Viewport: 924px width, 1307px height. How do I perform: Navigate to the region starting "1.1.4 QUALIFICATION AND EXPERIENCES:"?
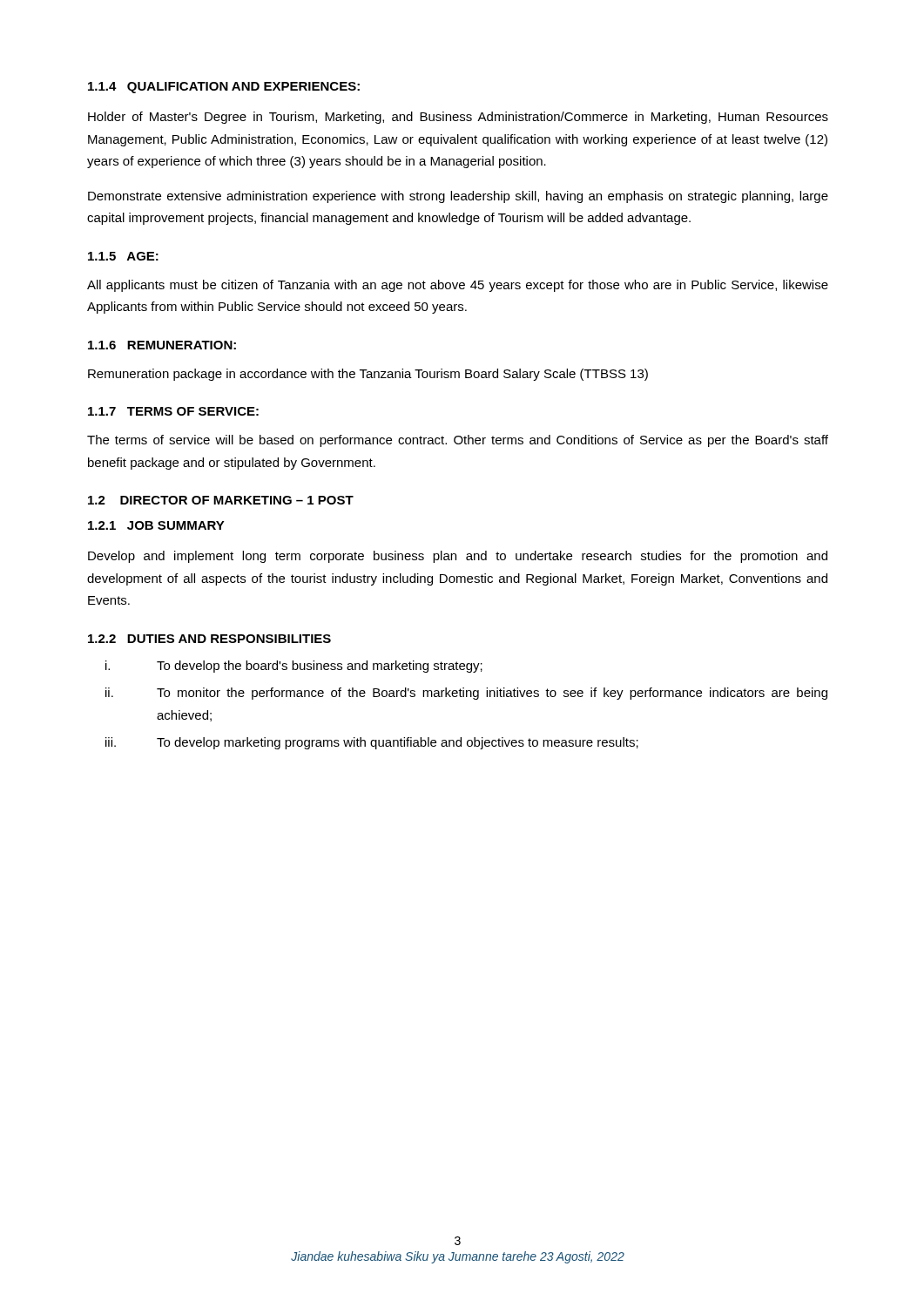point(224,86)
